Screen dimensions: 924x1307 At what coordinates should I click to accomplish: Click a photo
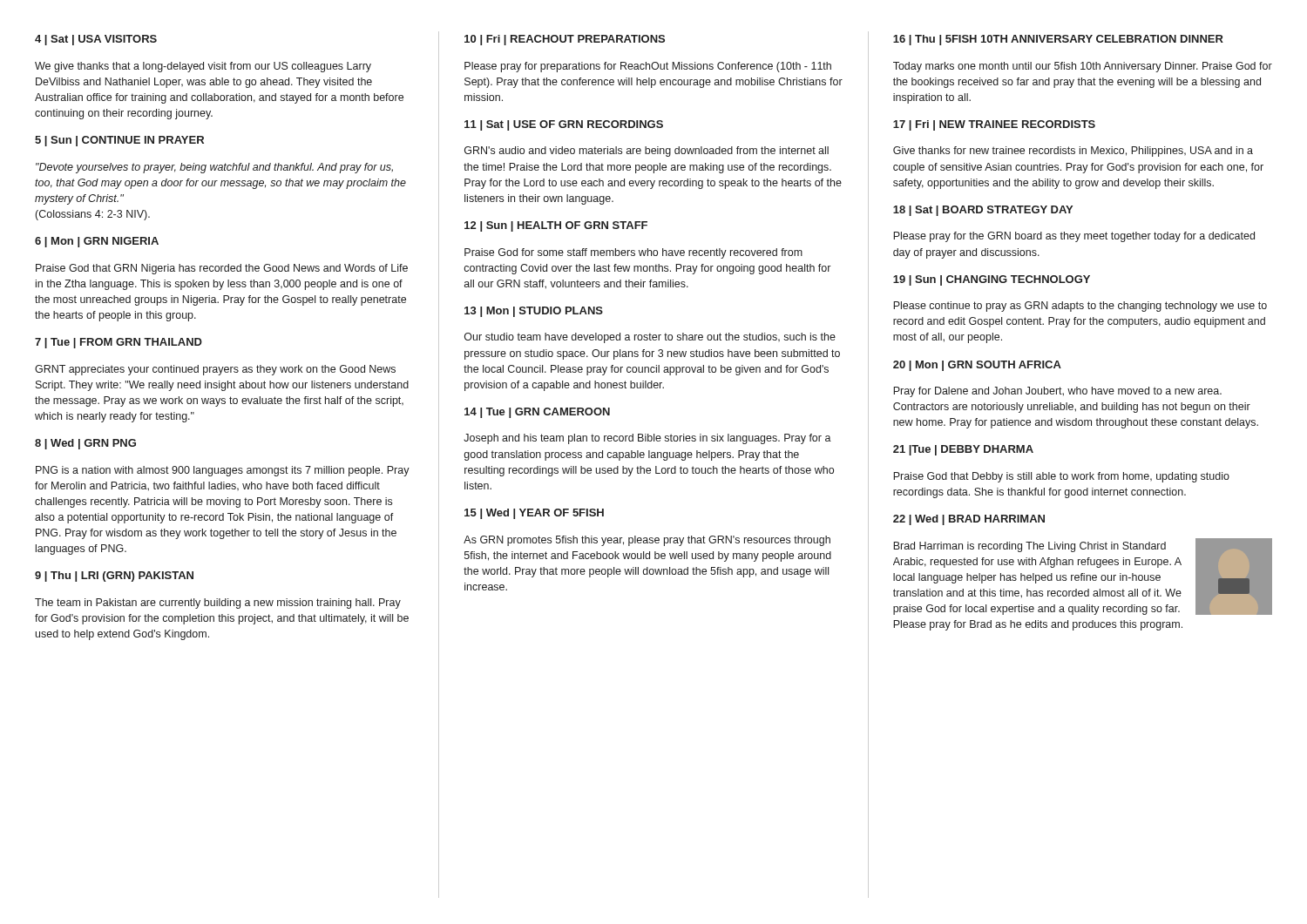1234,576
